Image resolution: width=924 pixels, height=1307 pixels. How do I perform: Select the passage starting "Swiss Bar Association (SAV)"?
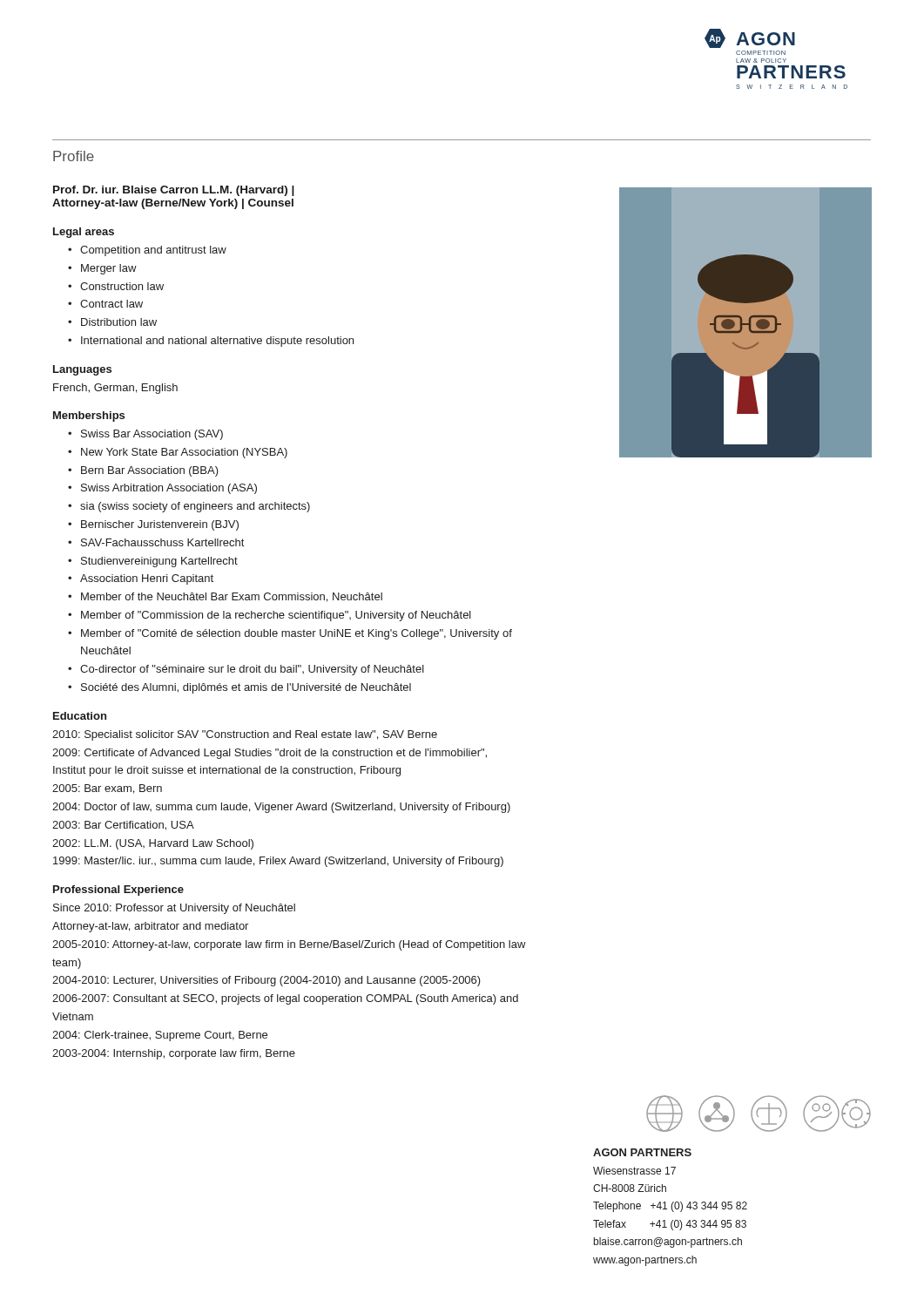152,433
